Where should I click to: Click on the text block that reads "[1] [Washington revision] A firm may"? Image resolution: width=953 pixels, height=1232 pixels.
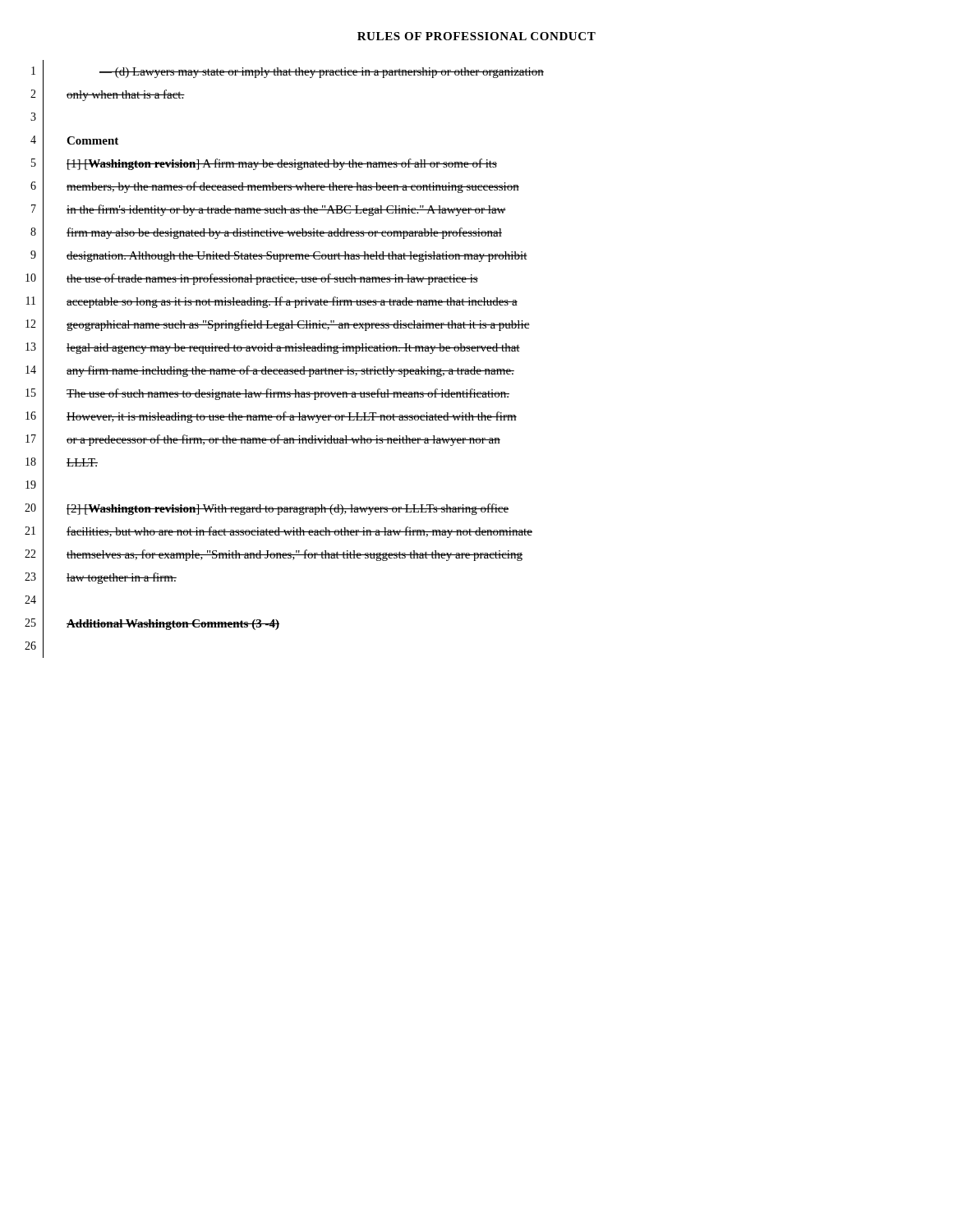[493, 313]
